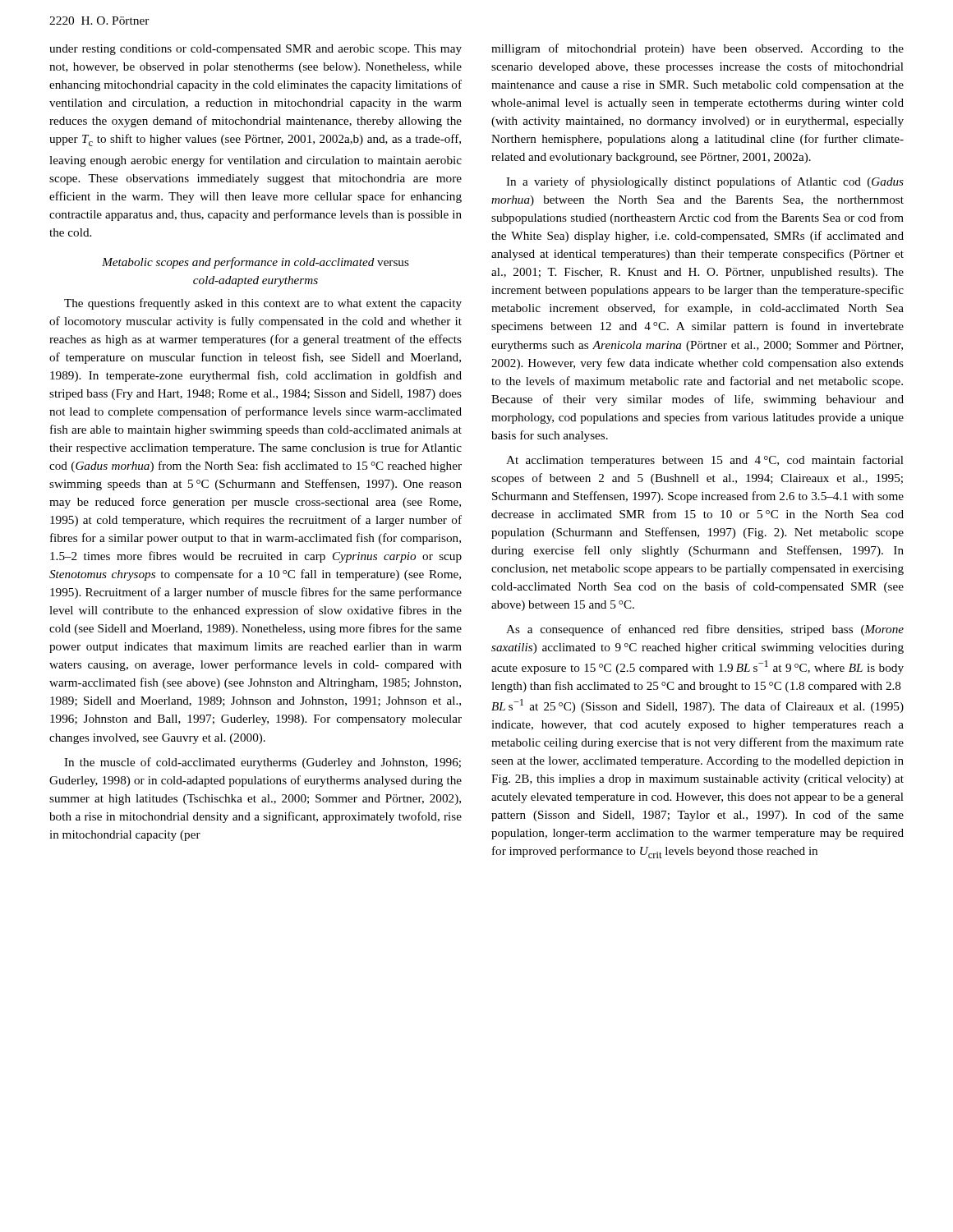Where is the passage that starts "As a consequence of enhanced"?
The image size is (953, 1232).
698,741
